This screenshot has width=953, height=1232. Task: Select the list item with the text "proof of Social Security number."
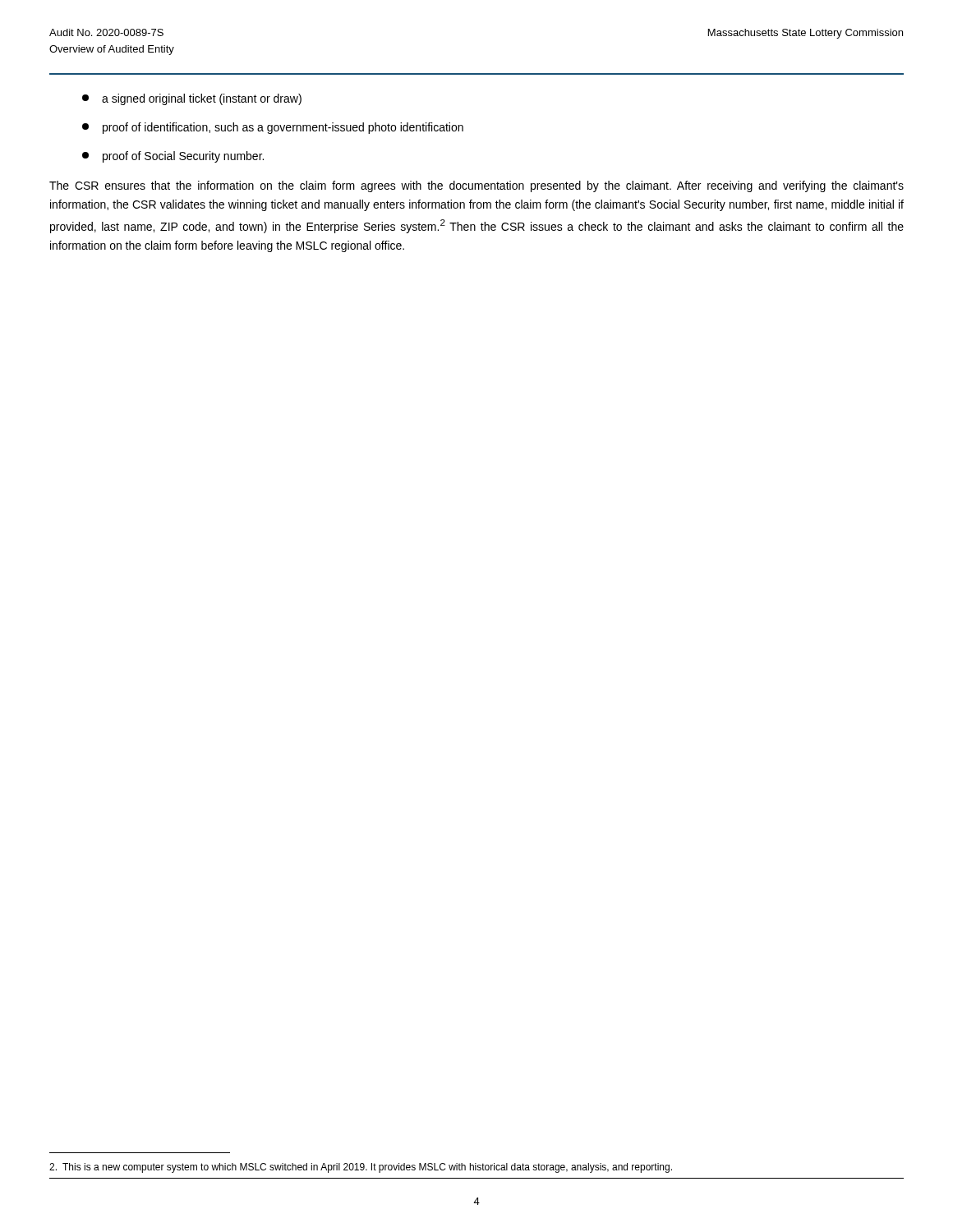coord(174,156)
